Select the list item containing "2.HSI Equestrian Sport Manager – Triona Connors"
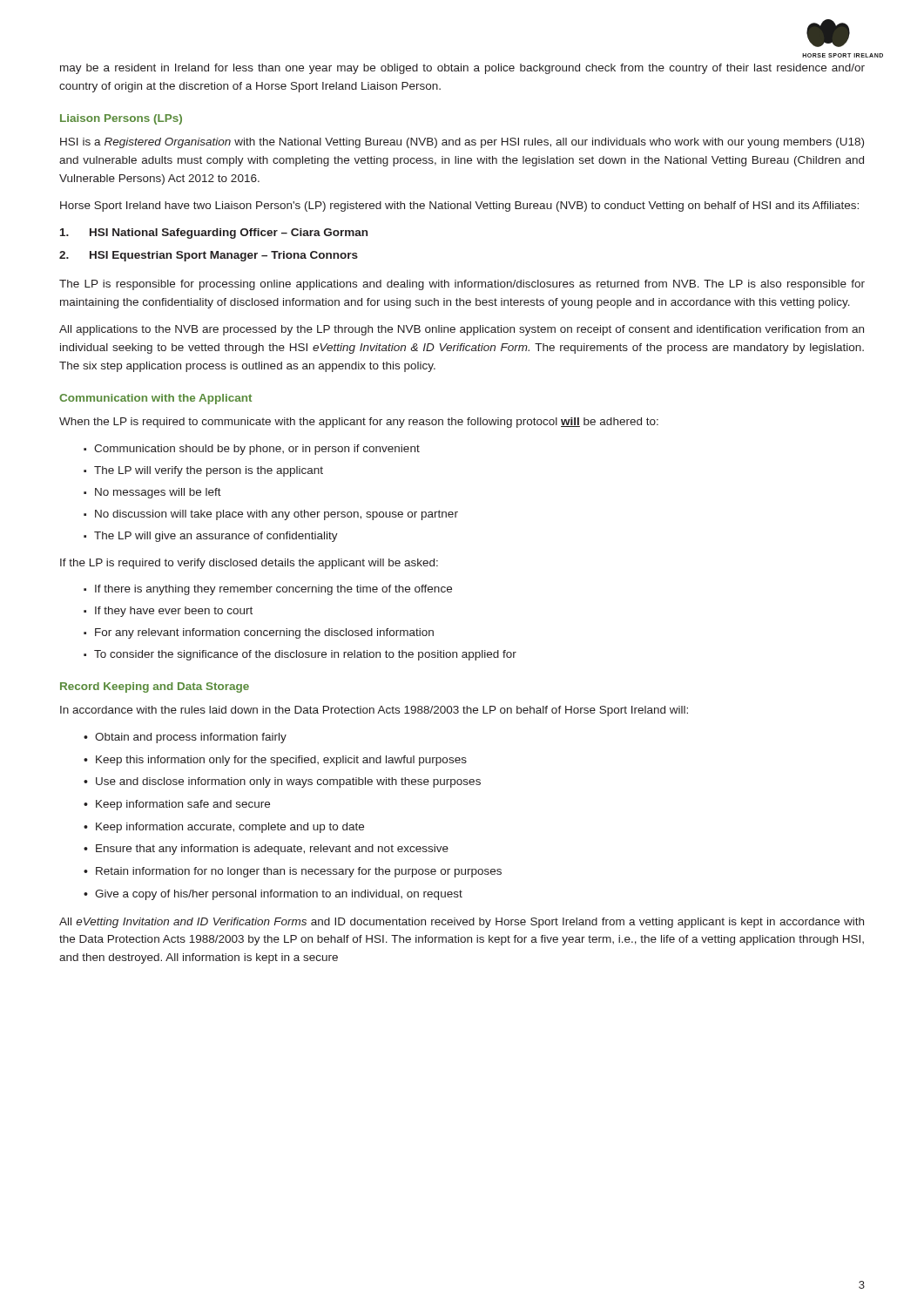Screen dimensions: 1307x924 (209, 256)
